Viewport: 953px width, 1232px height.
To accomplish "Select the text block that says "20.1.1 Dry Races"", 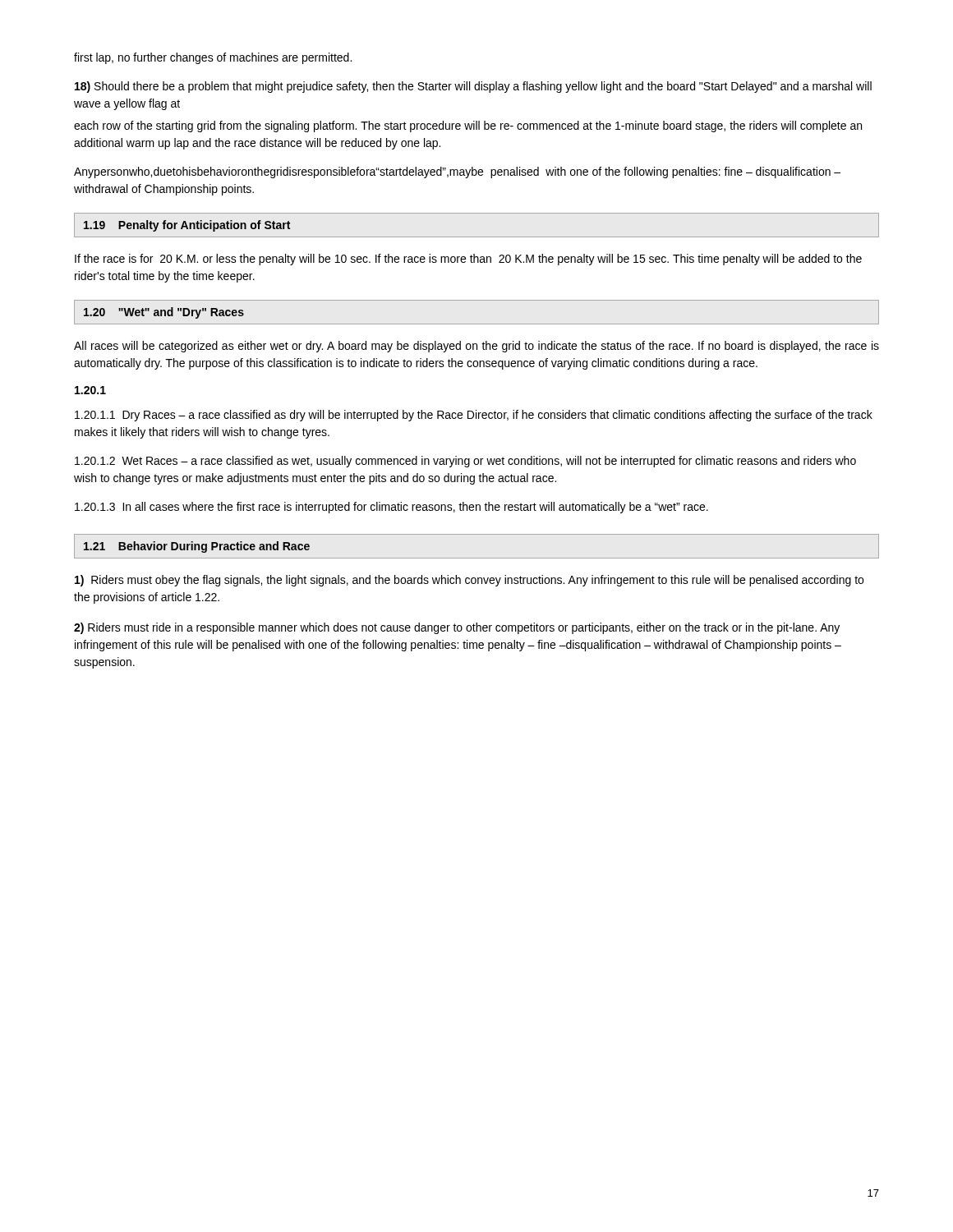I will point(473,423).
